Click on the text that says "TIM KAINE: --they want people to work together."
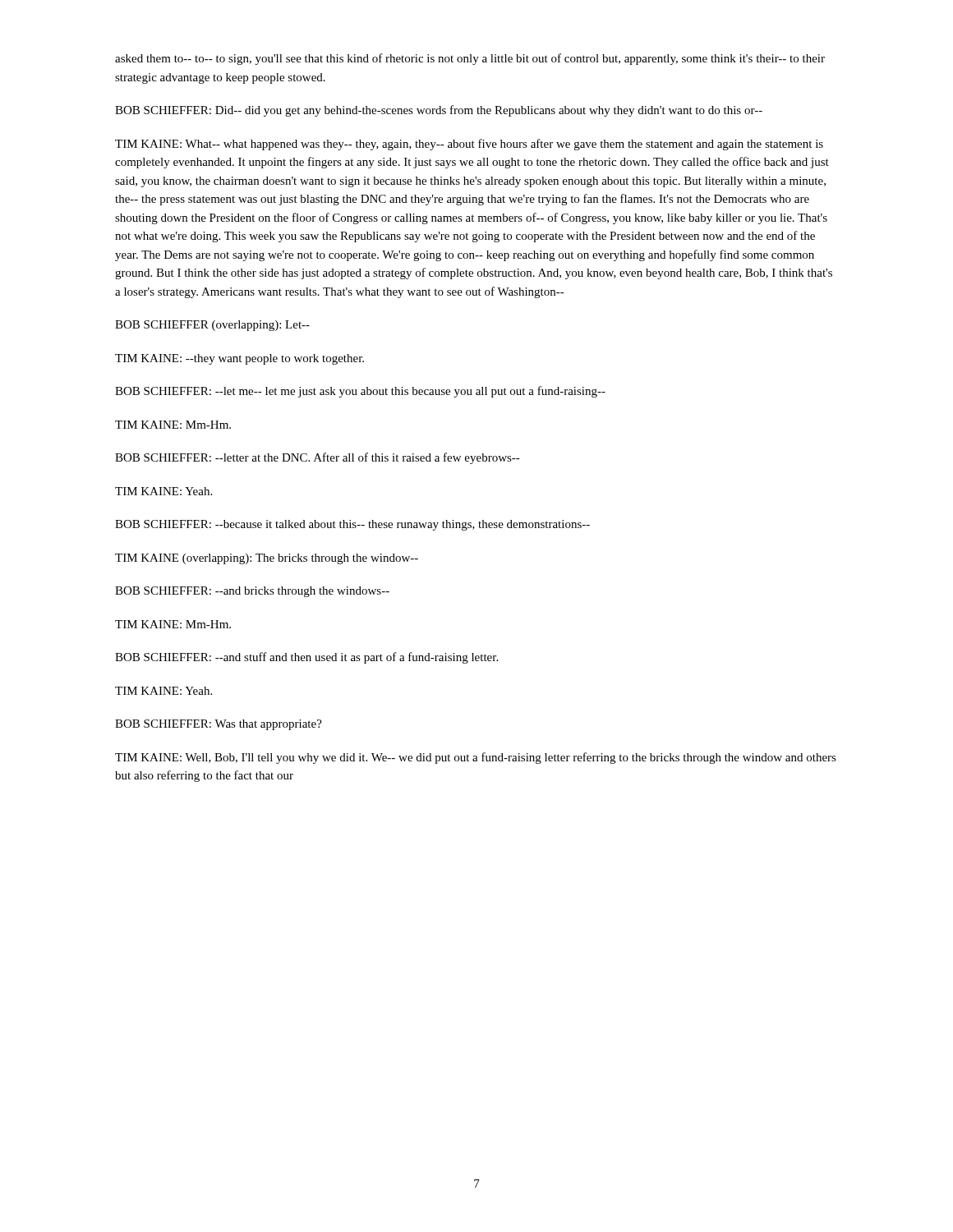The image size is (953, 1232). coord(240,358)
